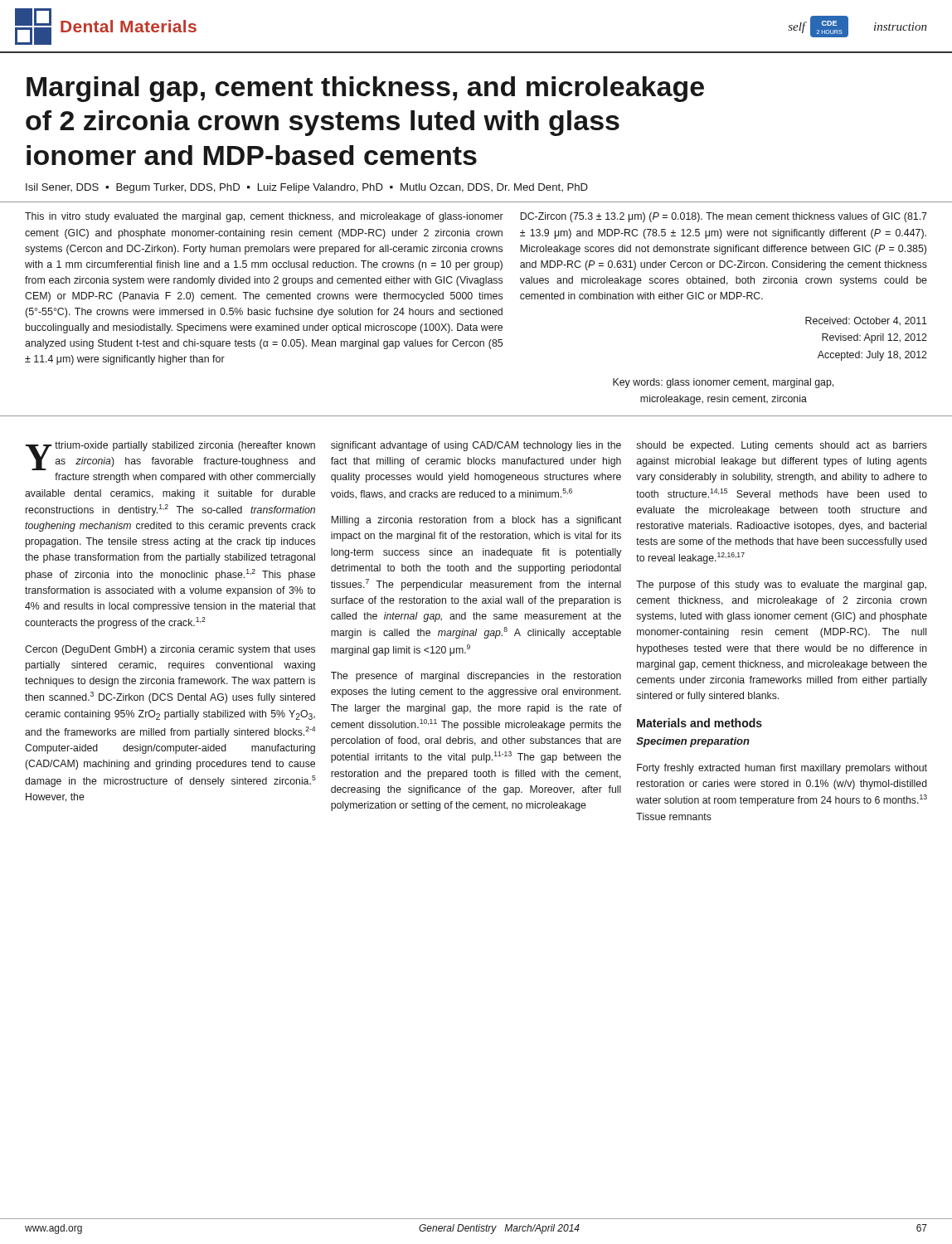Select the text starting "DC-Zircon (75.3 ± 13.2 μm) (P = 0.018)."

[723, 256]
